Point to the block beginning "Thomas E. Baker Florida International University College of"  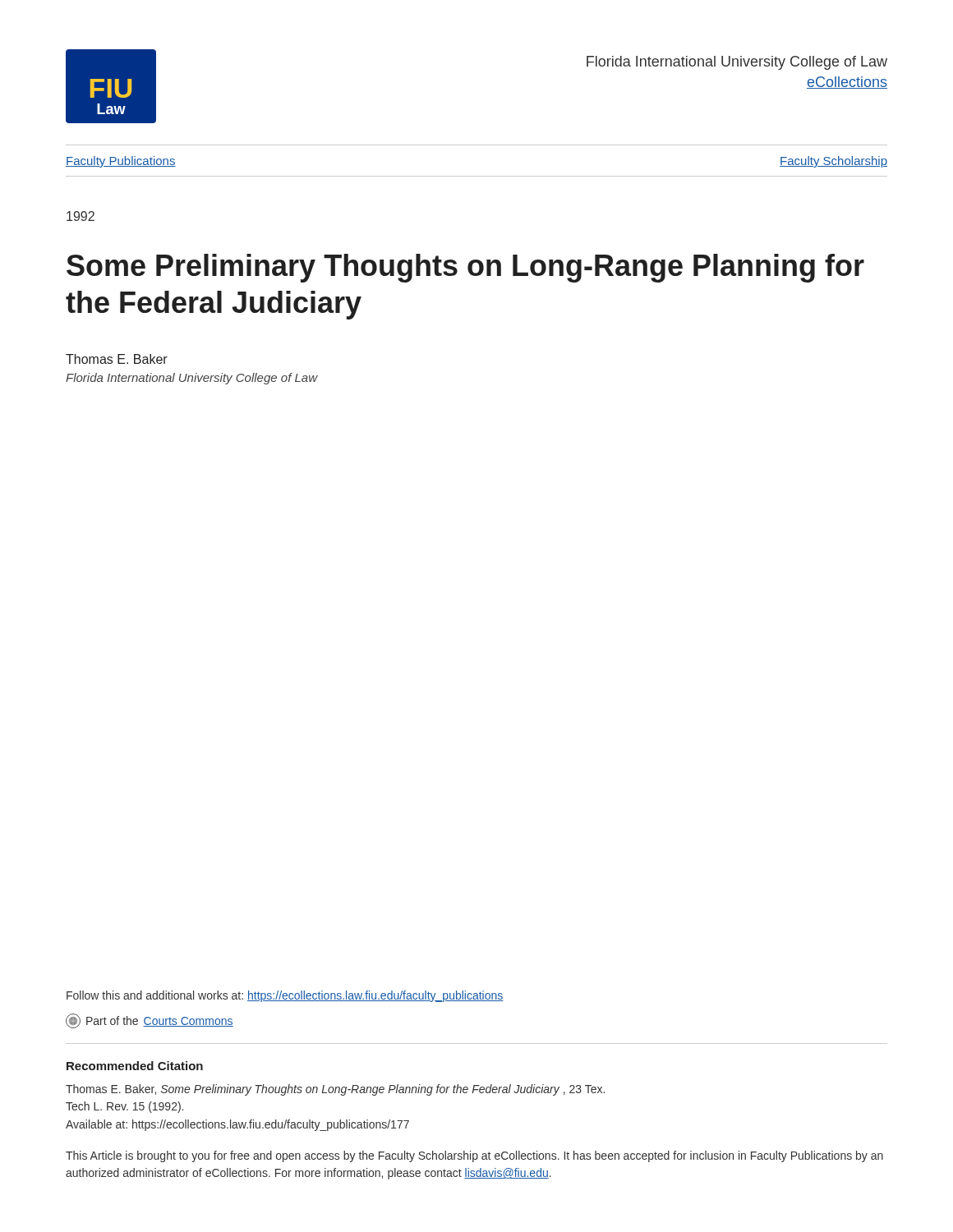117,359
